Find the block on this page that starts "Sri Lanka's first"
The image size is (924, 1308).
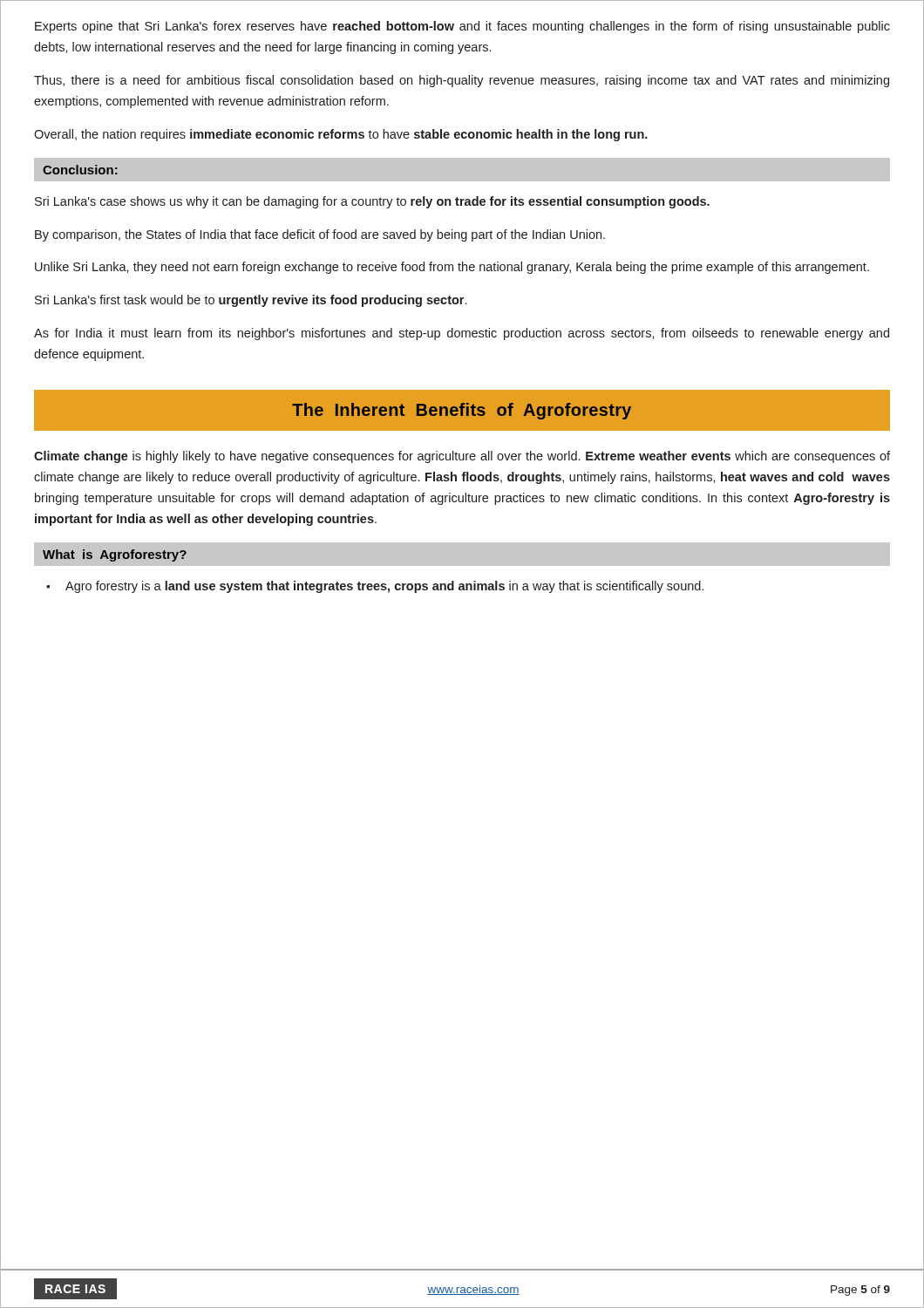[251, 300]
